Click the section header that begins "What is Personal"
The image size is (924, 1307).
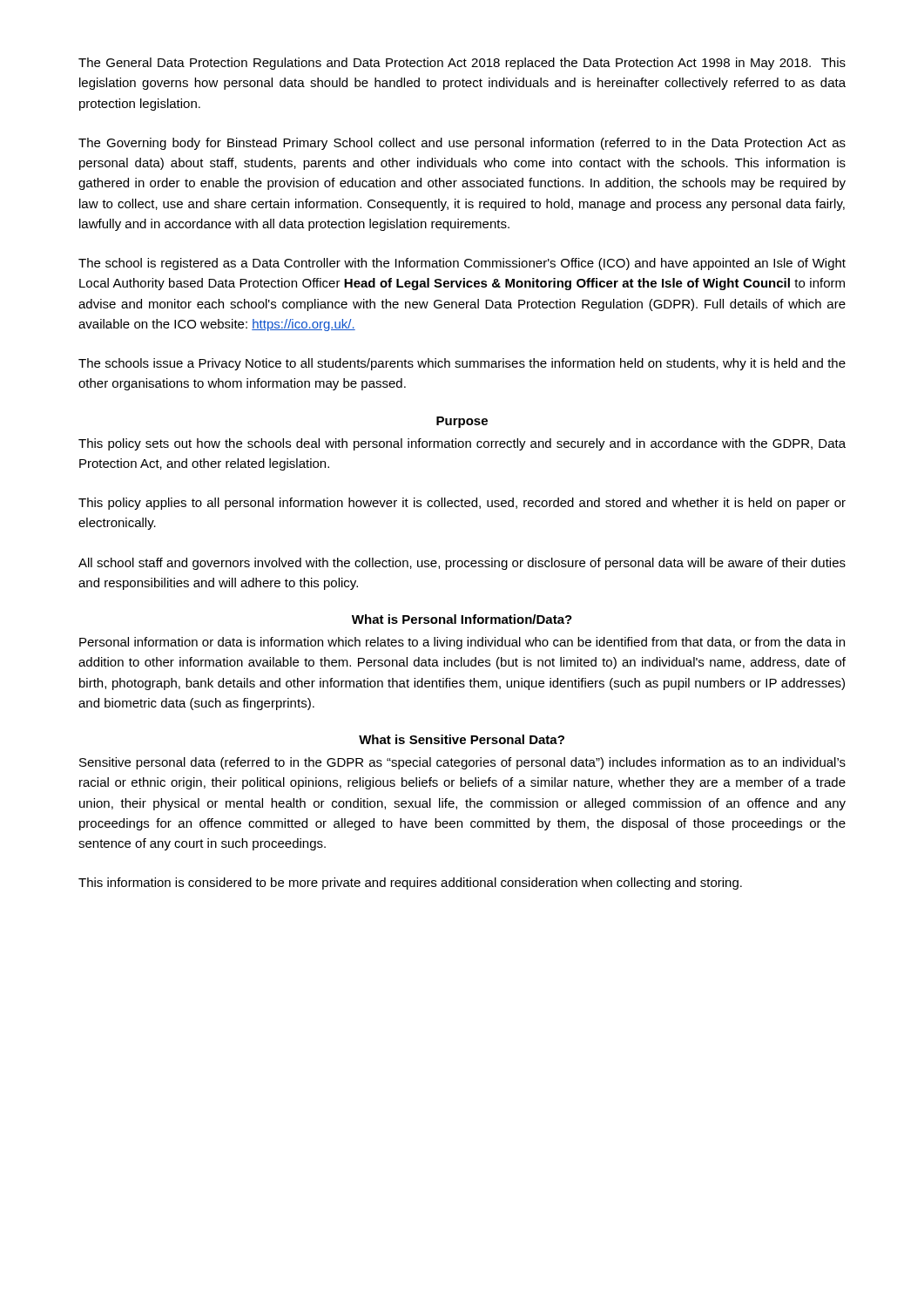coord(462,619)
